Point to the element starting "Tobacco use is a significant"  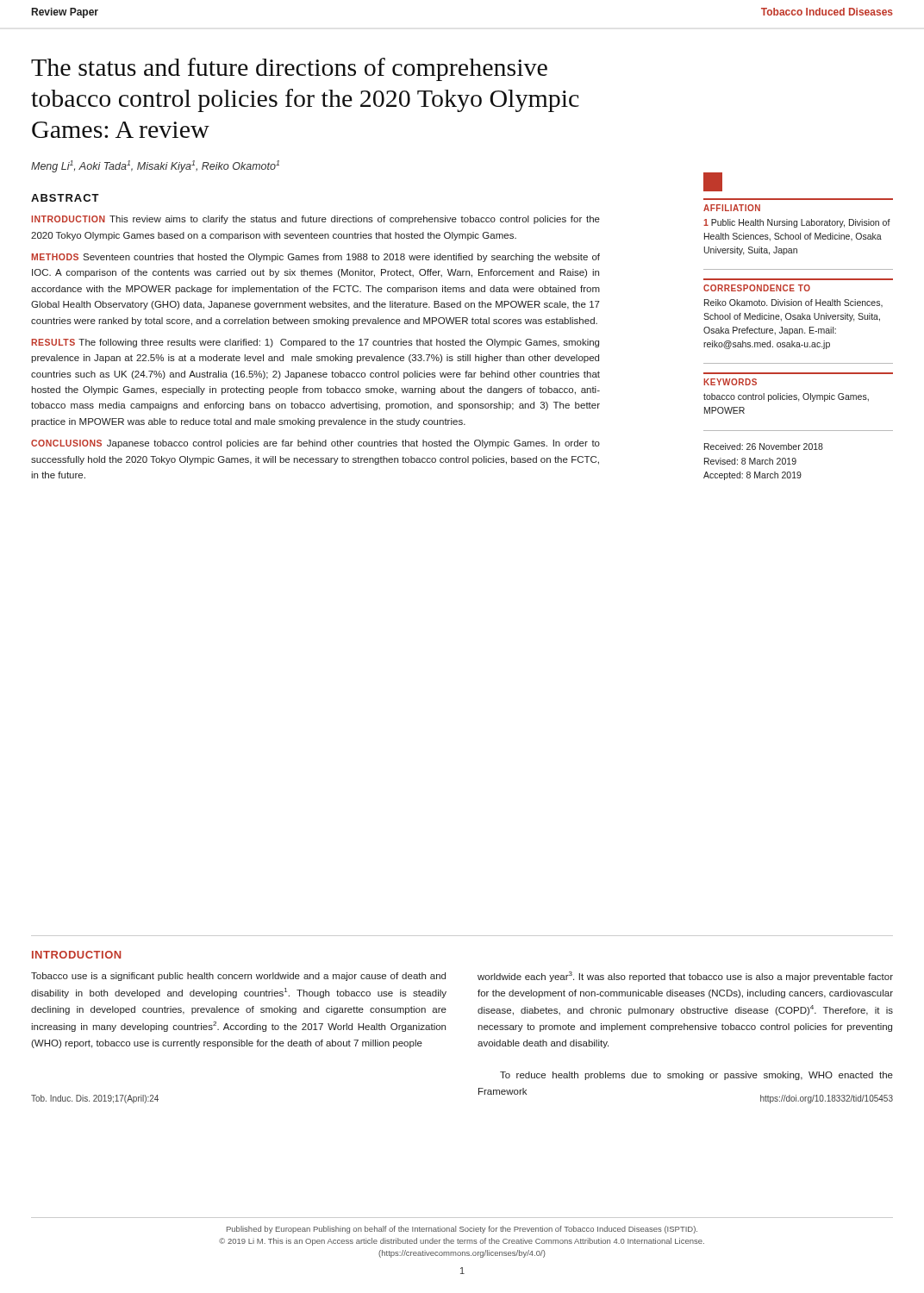tap(239, 1009)
